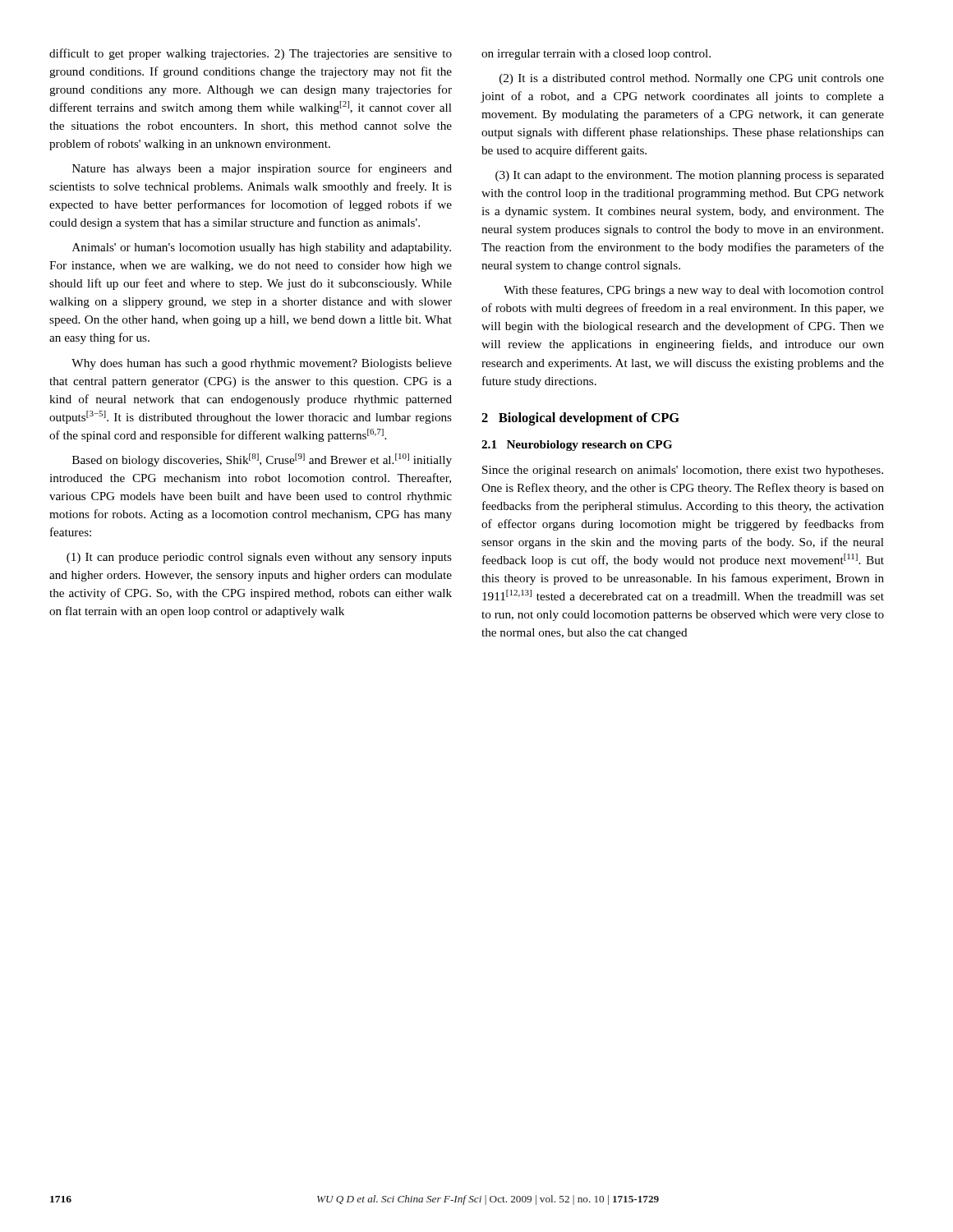Viewport: 953px width, 1232px height.
Task: Select the passage starting "(2) It is a"
Action: [x=683, y=114]
